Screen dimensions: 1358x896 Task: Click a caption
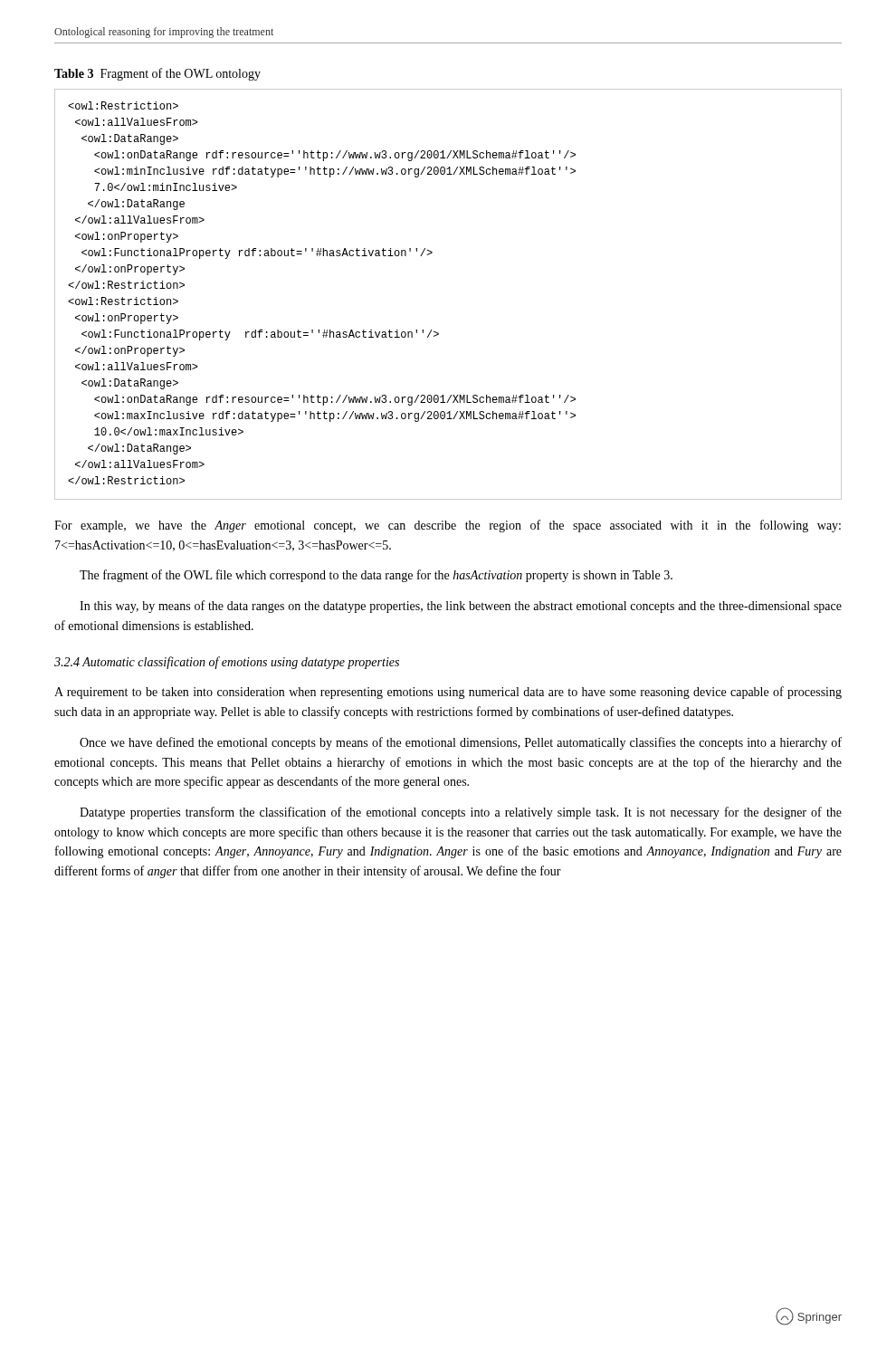click(x=157, y=74)
